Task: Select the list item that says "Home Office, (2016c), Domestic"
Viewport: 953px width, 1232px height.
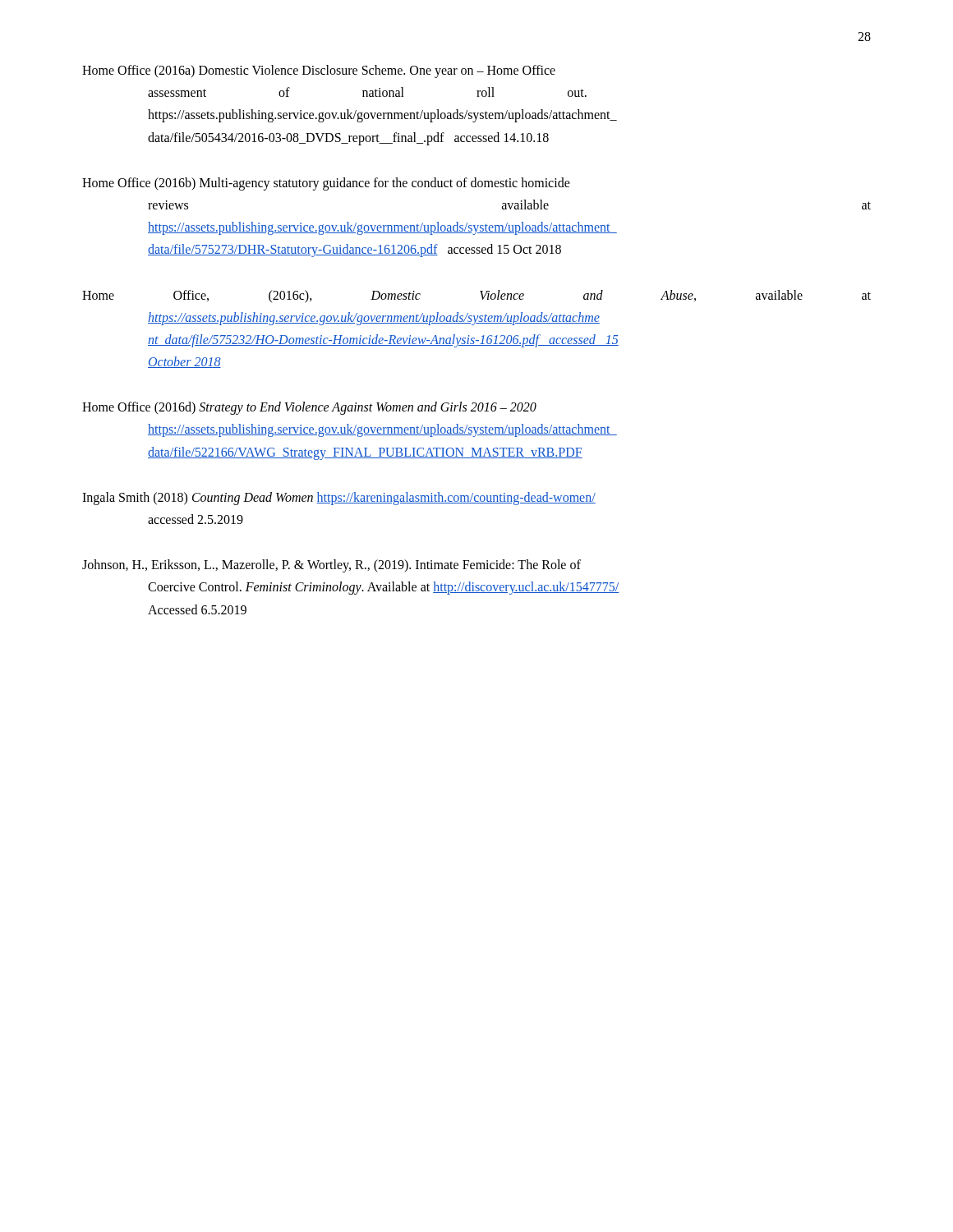Action: [476, 328]
